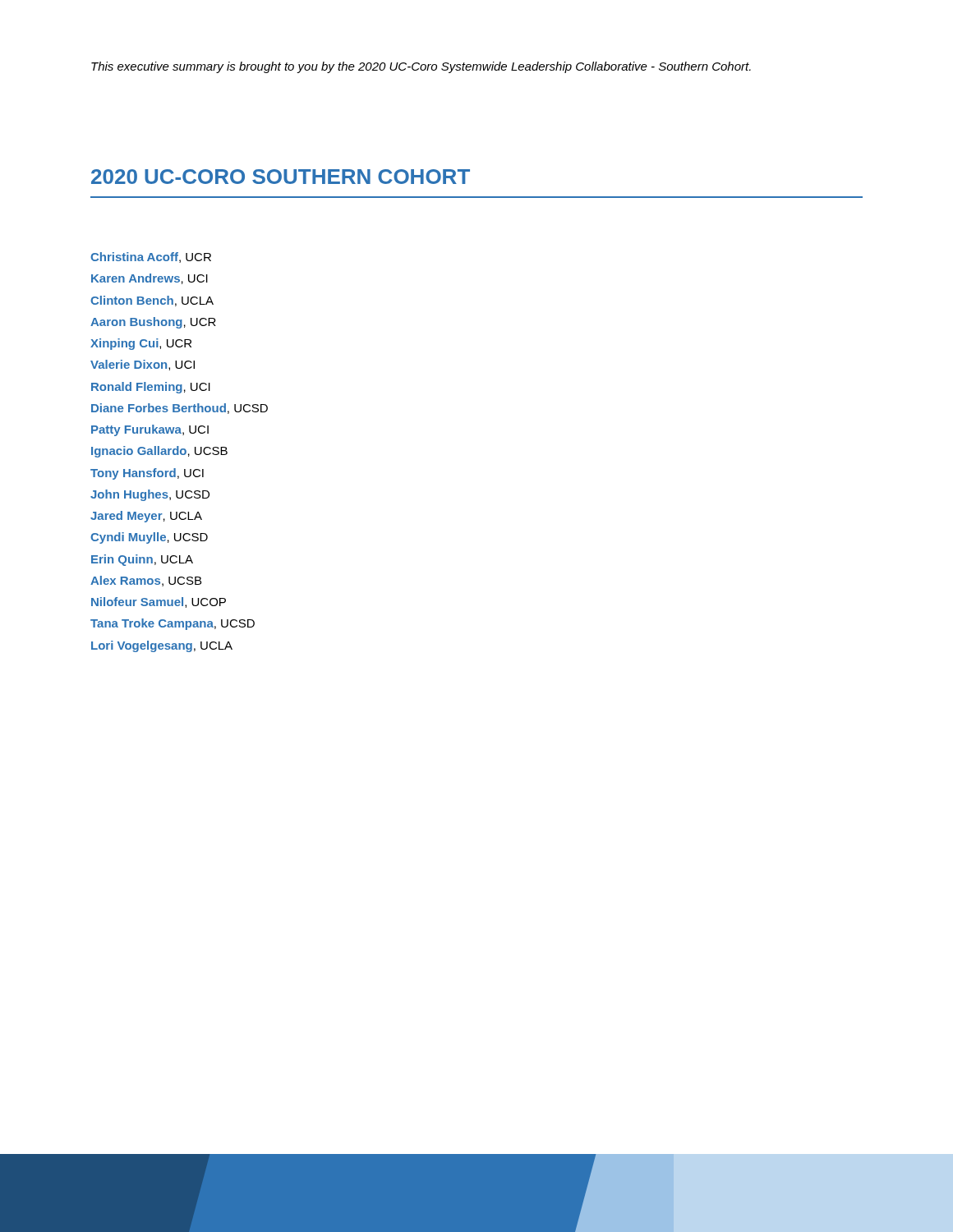Select the text starting "Clinton Bench, UCLA"
Screen dimensions: 1232x953
pyautogui.click(x=152, y=300)
